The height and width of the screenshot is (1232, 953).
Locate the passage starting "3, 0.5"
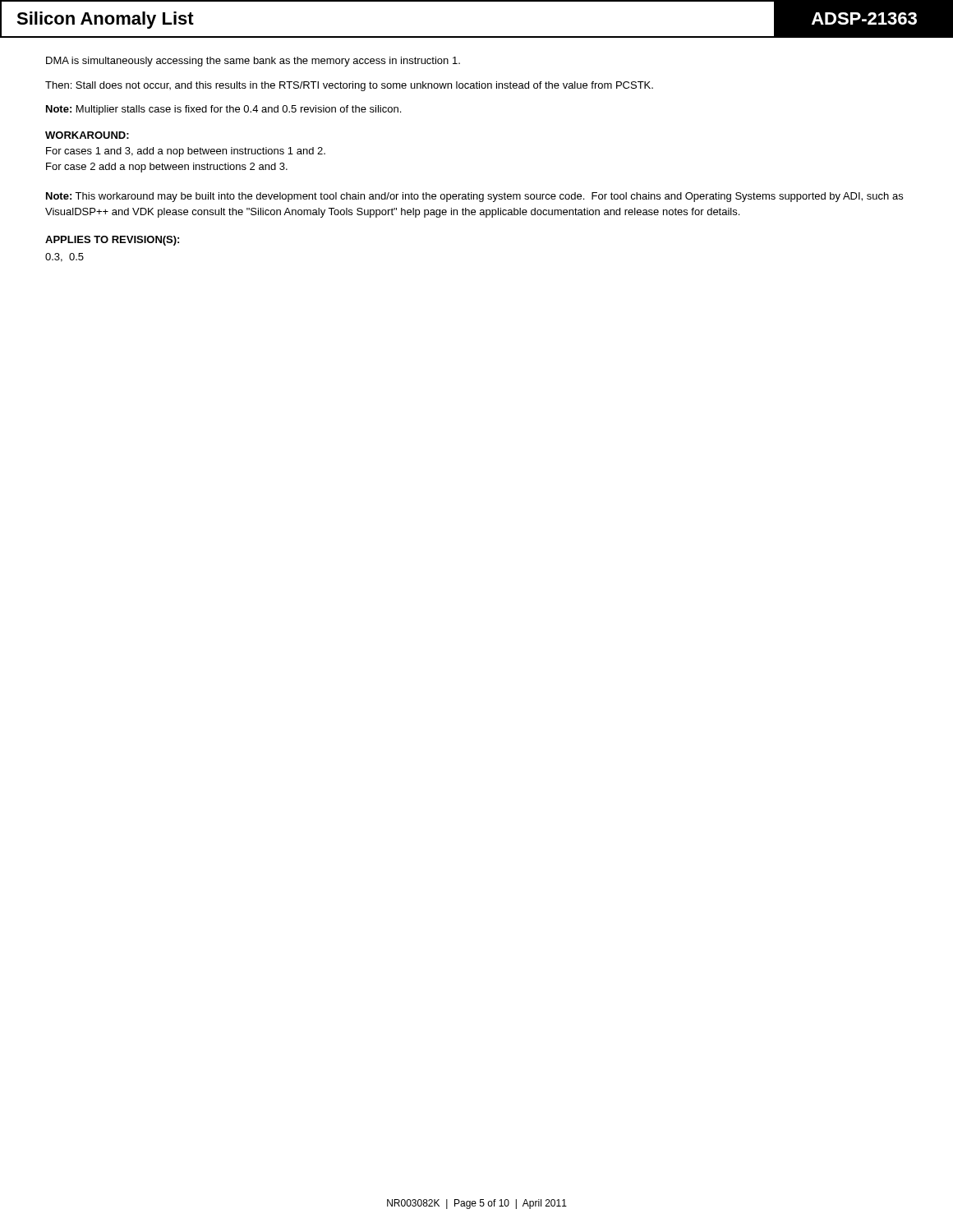tap(64, 256)
